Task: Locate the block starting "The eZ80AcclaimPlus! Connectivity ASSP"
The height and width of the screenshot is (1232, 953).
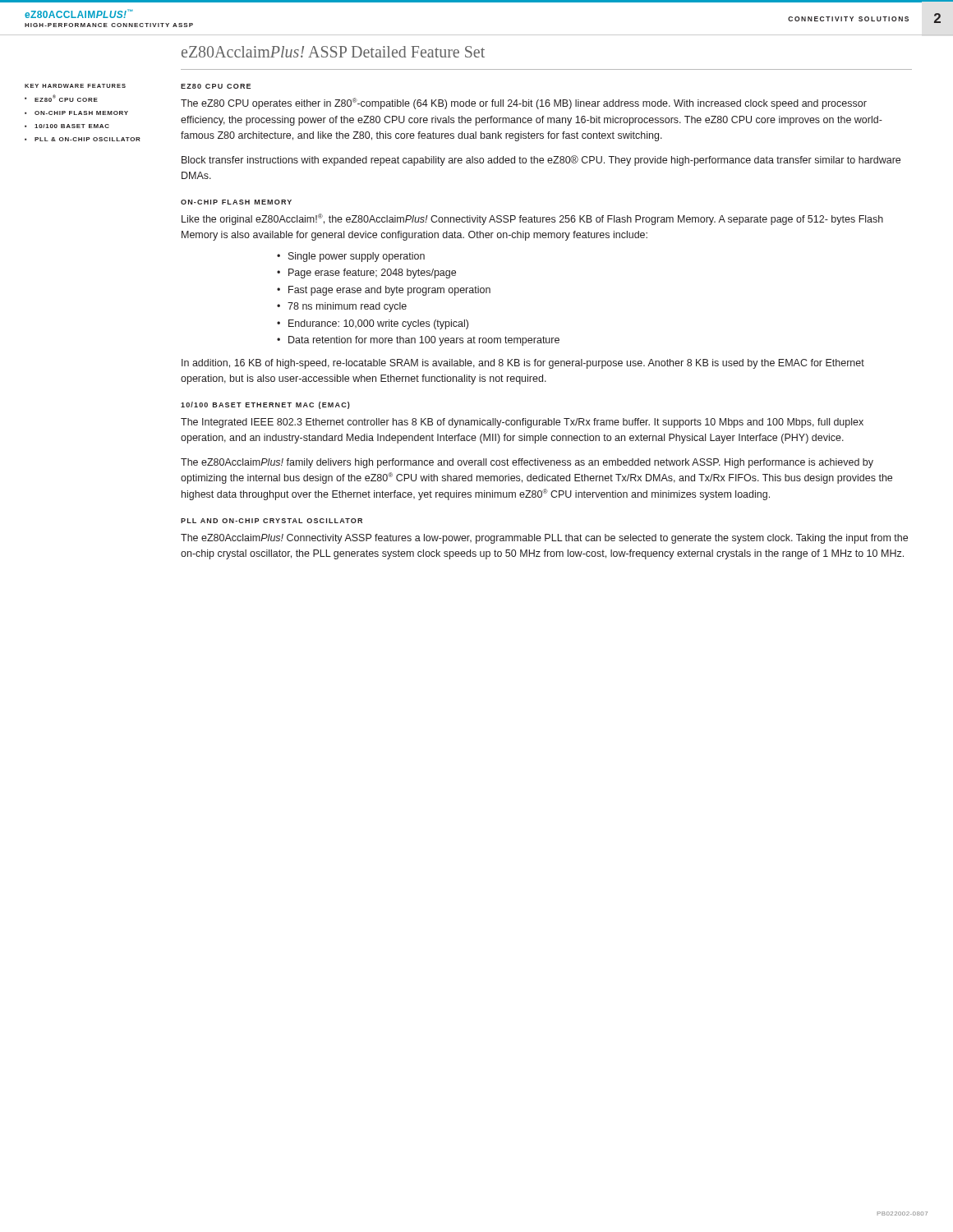Action: [x=545, y=546]
